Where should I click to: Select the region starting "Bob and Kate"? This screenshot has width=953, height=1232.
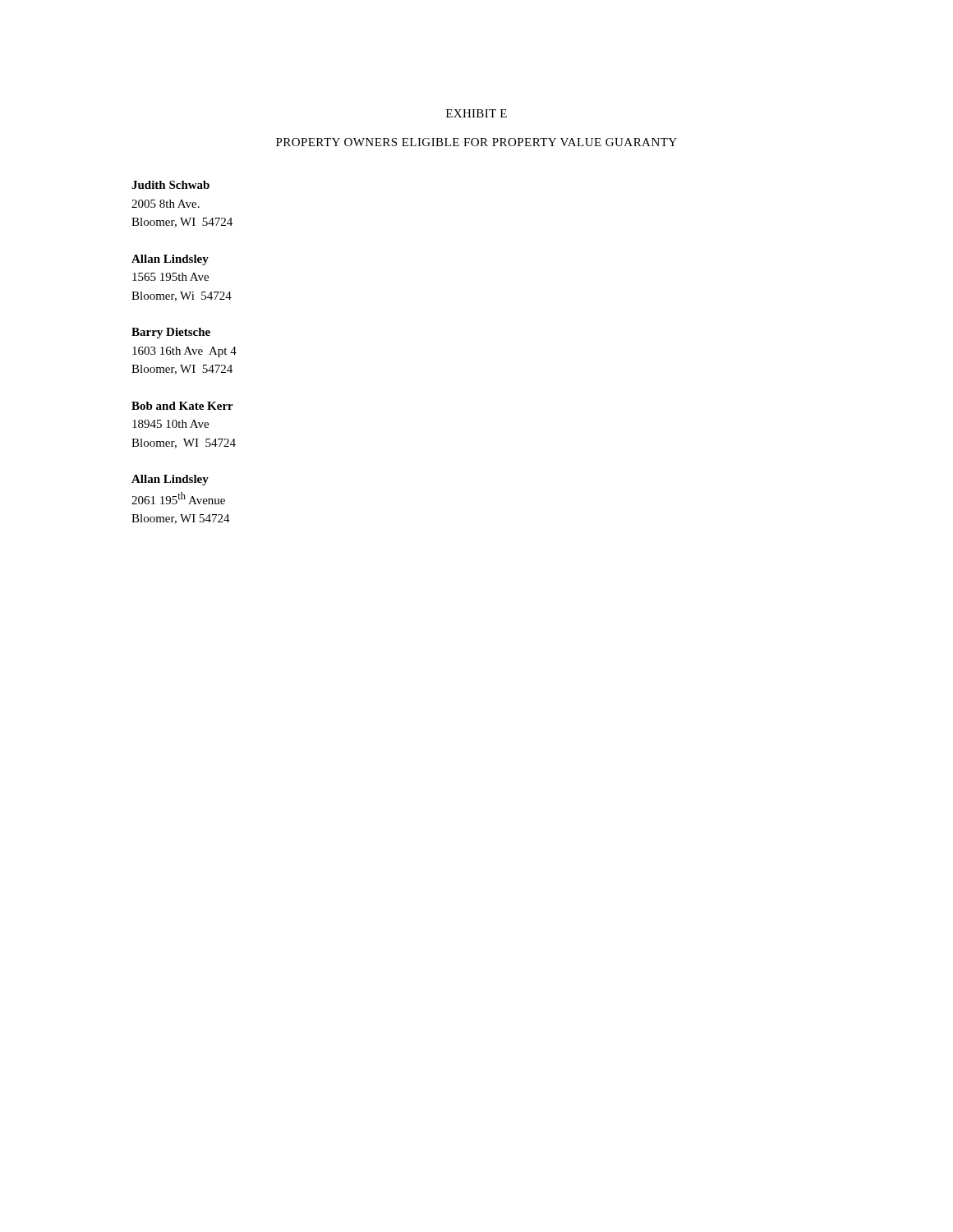click(x=184, y=424)
